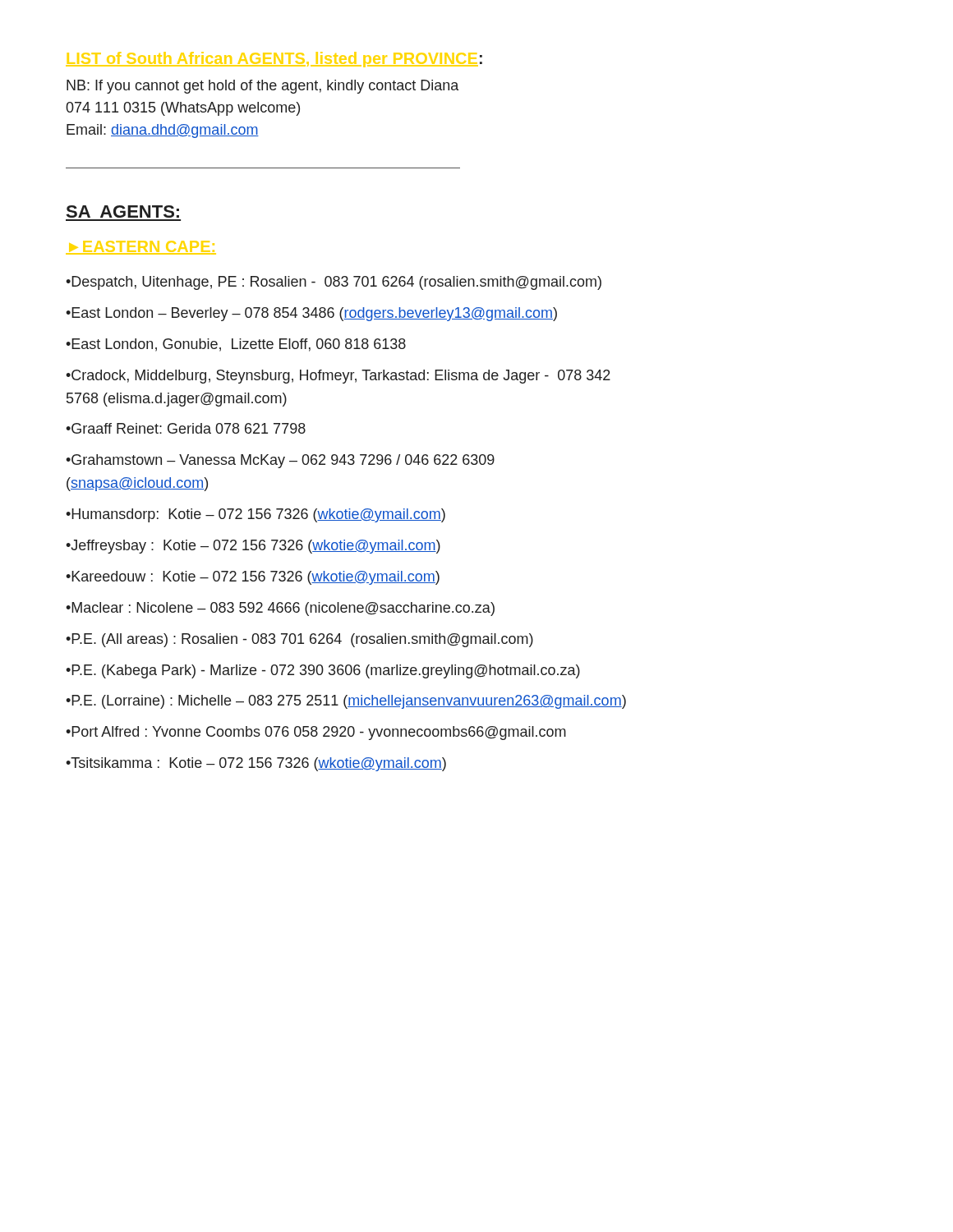This screenshot has width=953, height=1232.
Task: Locate the text block starting "•Tsitsikamma : Kotie – 072 156 7326"
Action: tap(256, 763)
